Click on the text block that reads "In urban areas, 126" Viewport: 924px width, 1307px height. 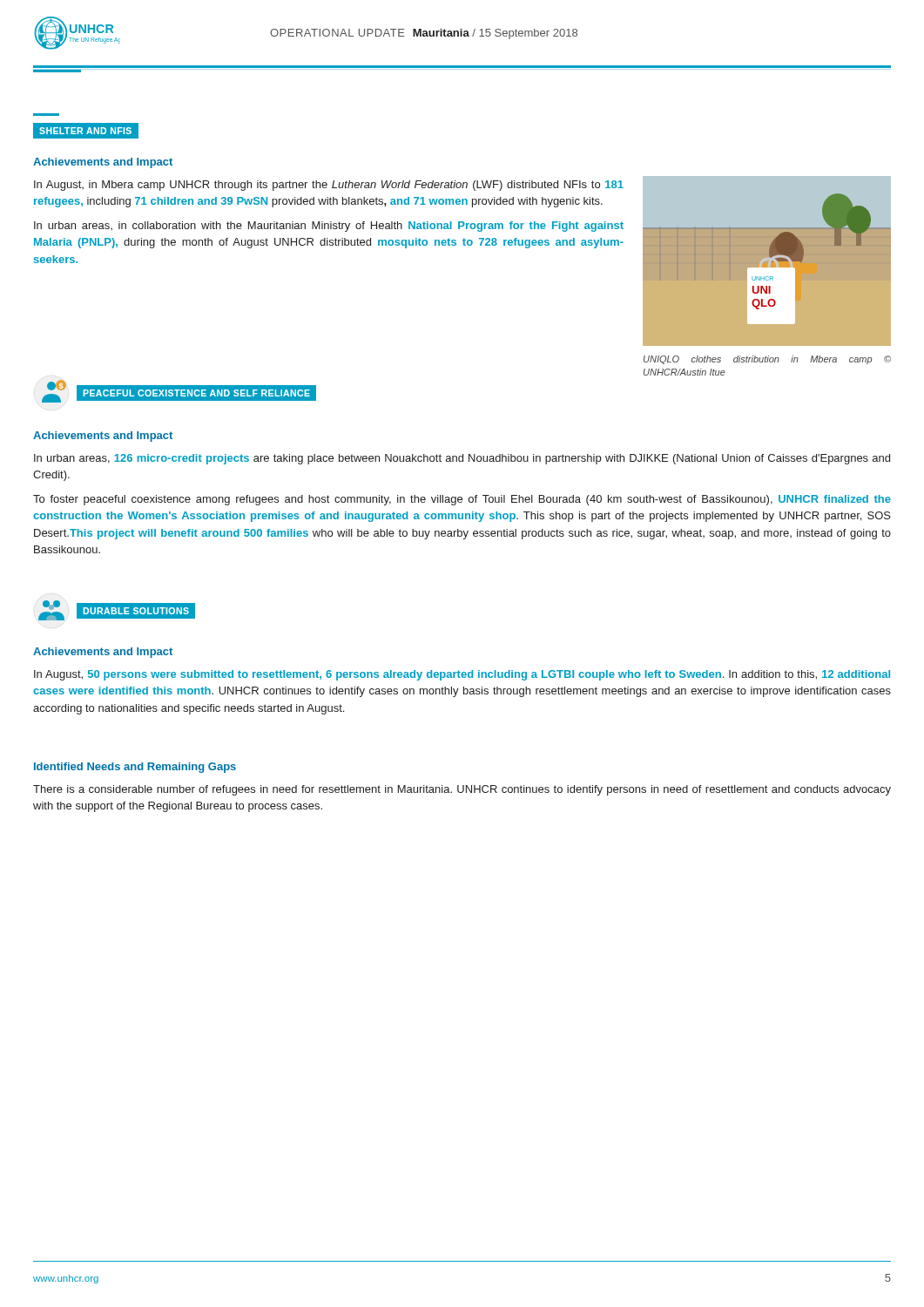point(462,466)
